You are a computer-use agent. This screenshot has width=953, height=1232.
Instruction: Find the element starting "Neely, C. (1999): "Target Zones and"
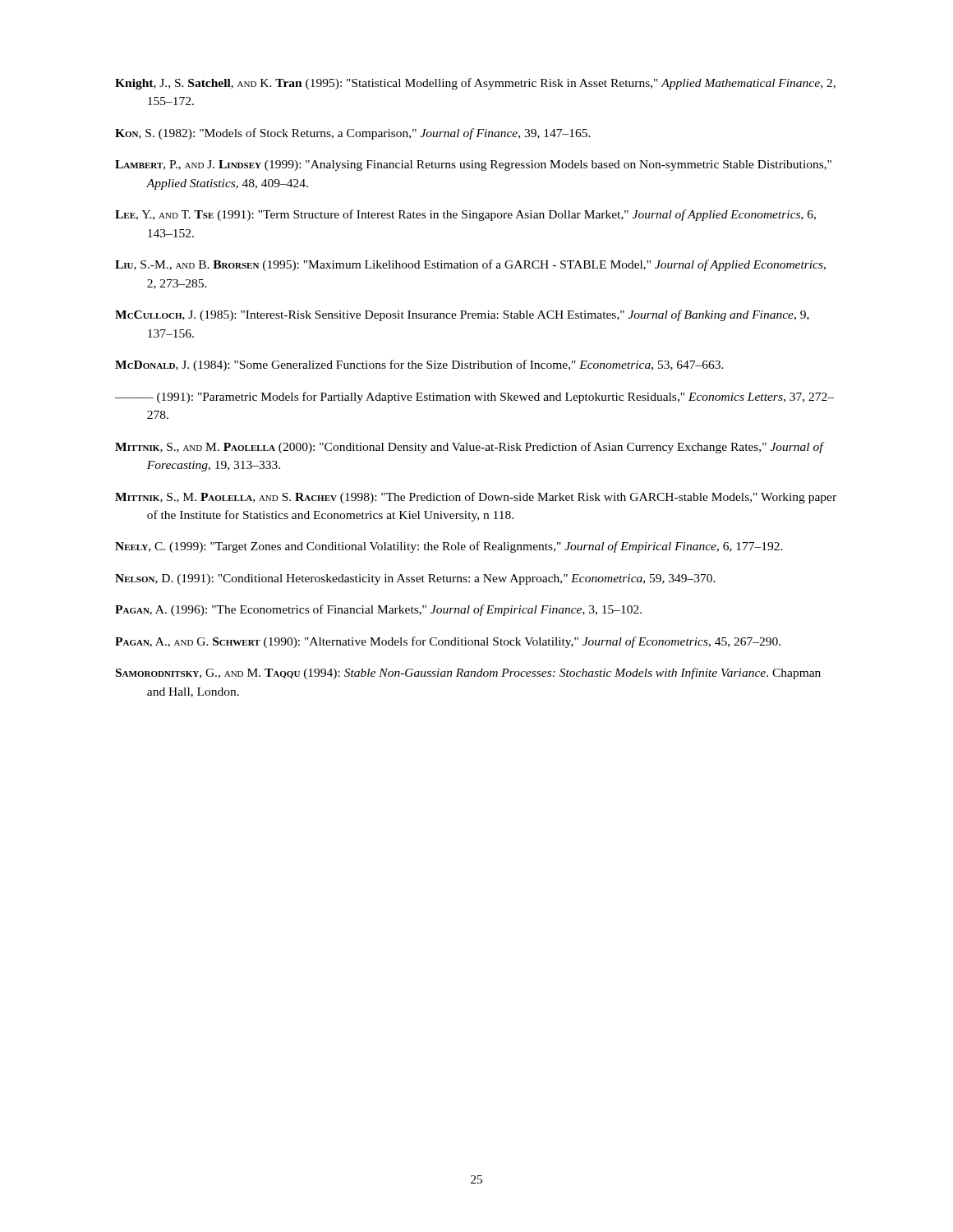449,546
